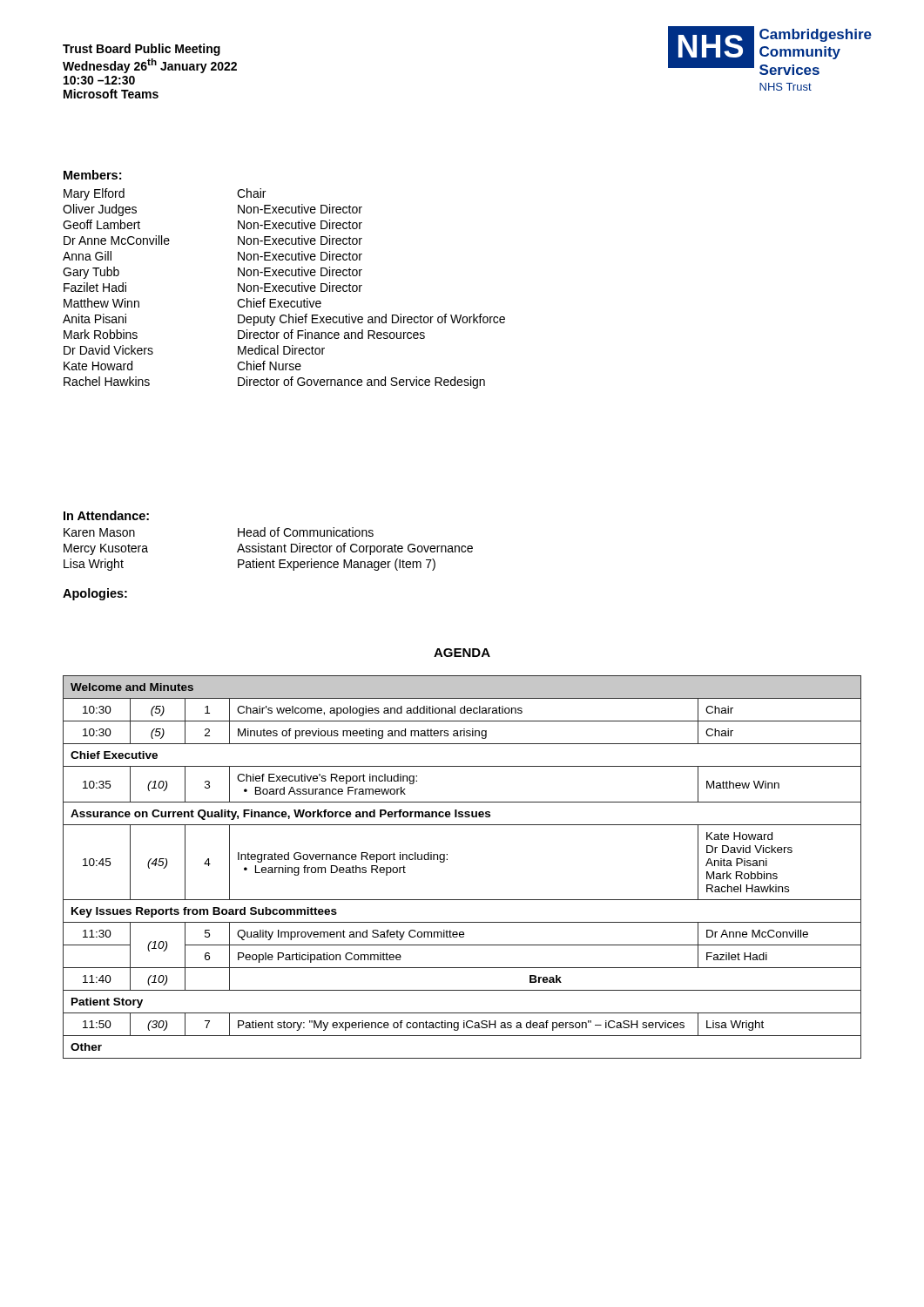Select the section header that says "In Attendance:"
The height and width of the screenshot is (1307, 924).
tap(106, 516)
